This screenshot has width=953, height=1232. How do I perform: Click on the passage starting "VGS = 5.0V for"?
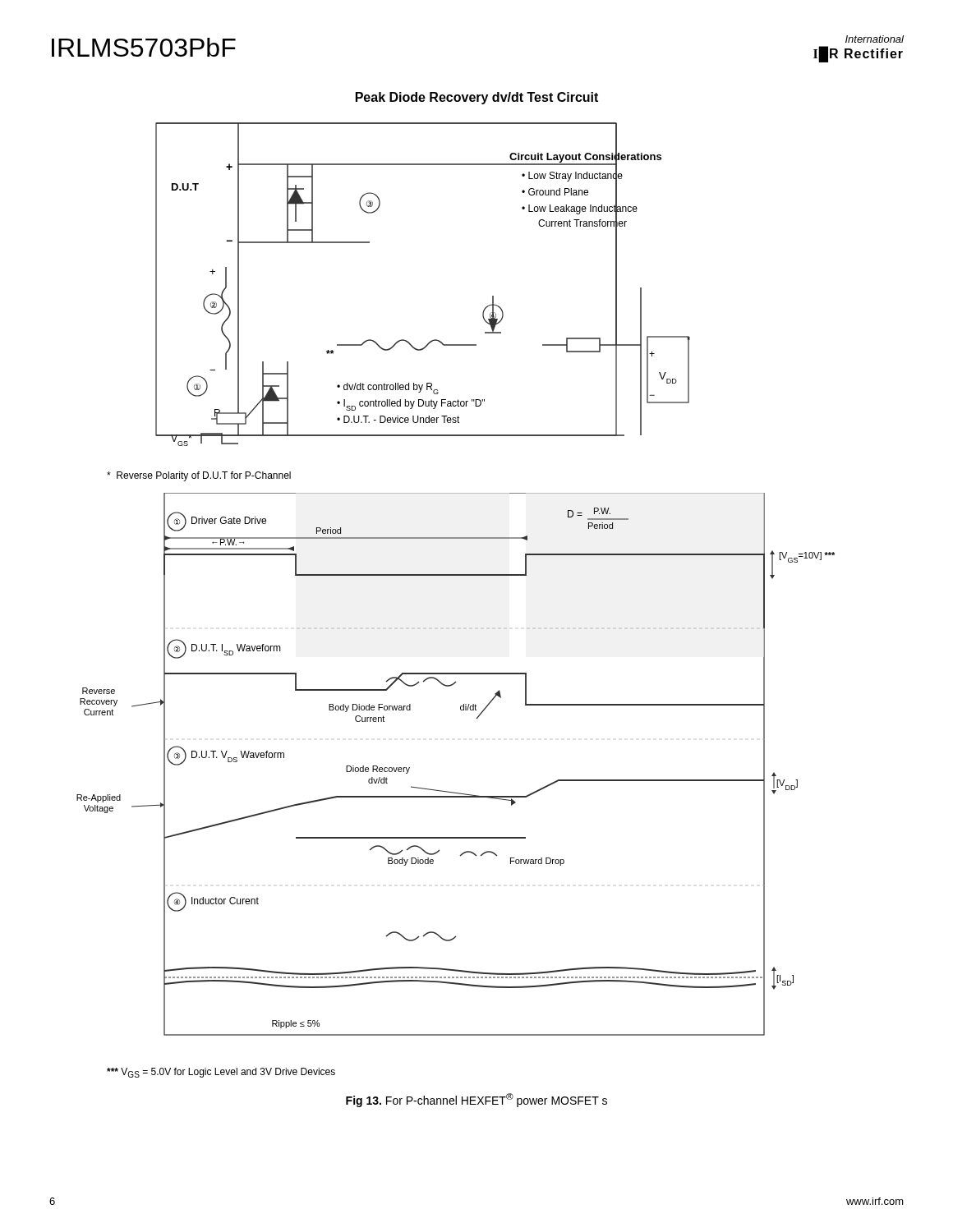click(x=221, y=1073)
